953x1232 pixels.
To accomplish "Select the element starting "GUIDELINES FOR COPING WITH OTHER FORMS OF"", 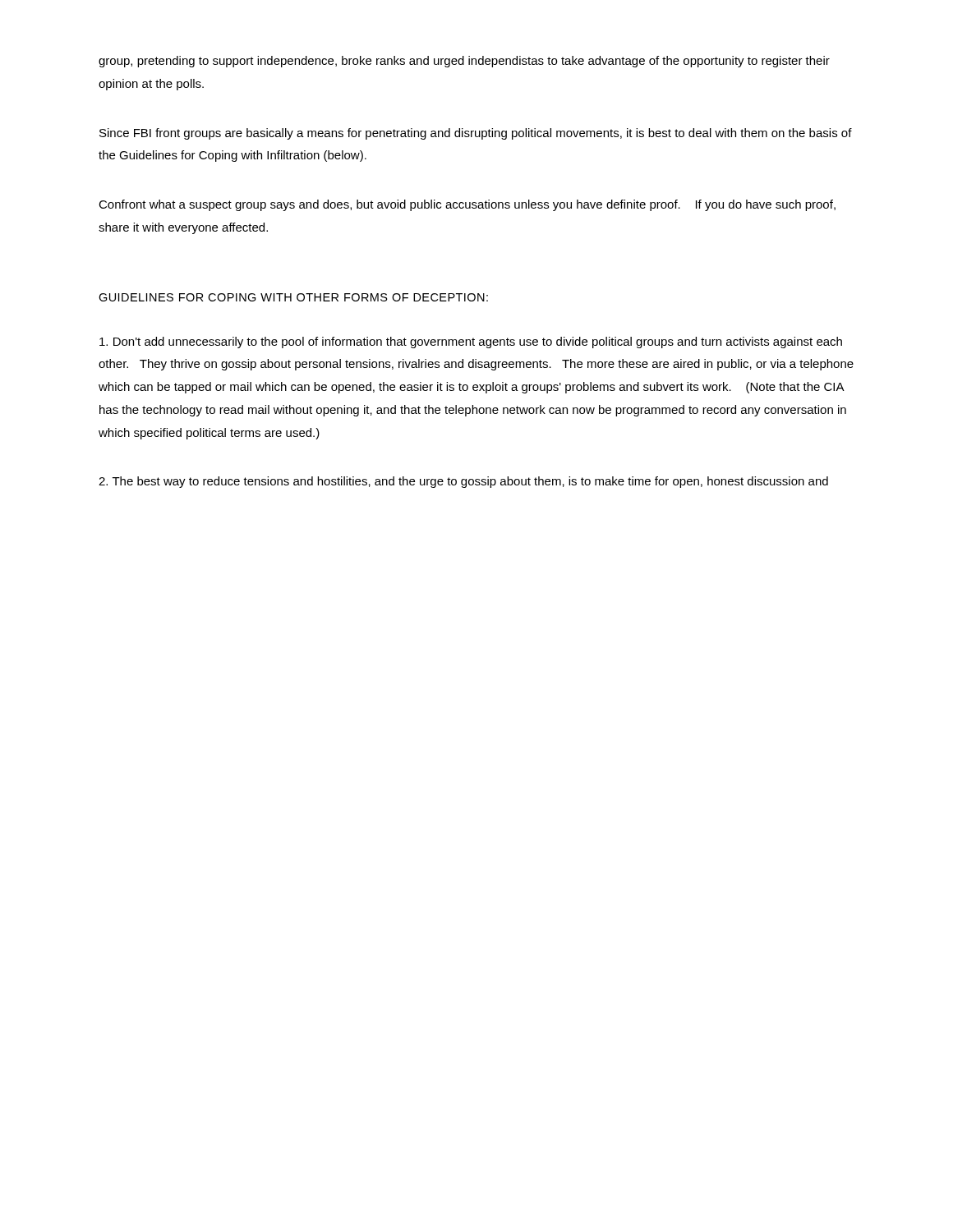I will point(294,297).
